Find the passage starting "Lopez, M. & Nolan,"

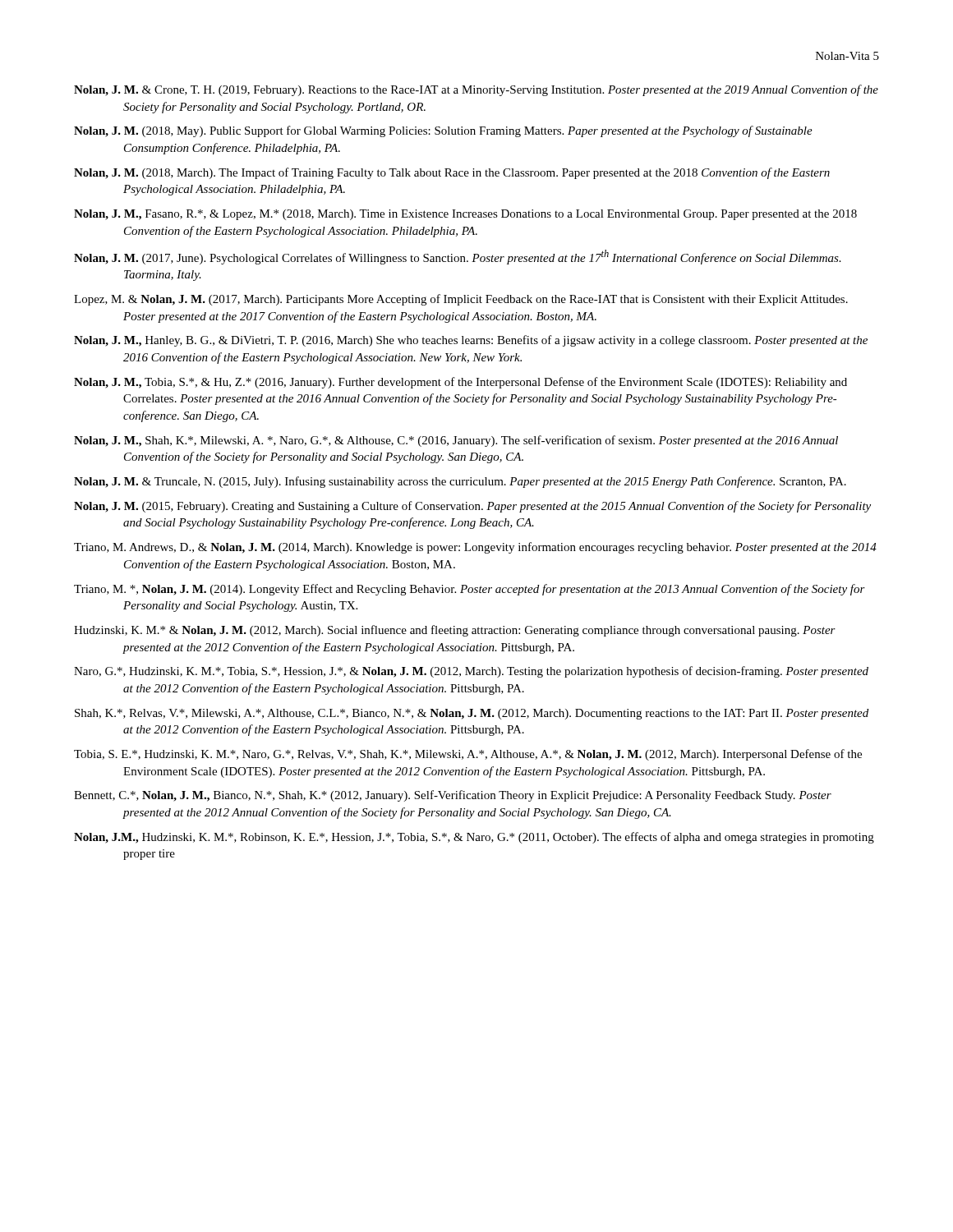tap(461, 307)
